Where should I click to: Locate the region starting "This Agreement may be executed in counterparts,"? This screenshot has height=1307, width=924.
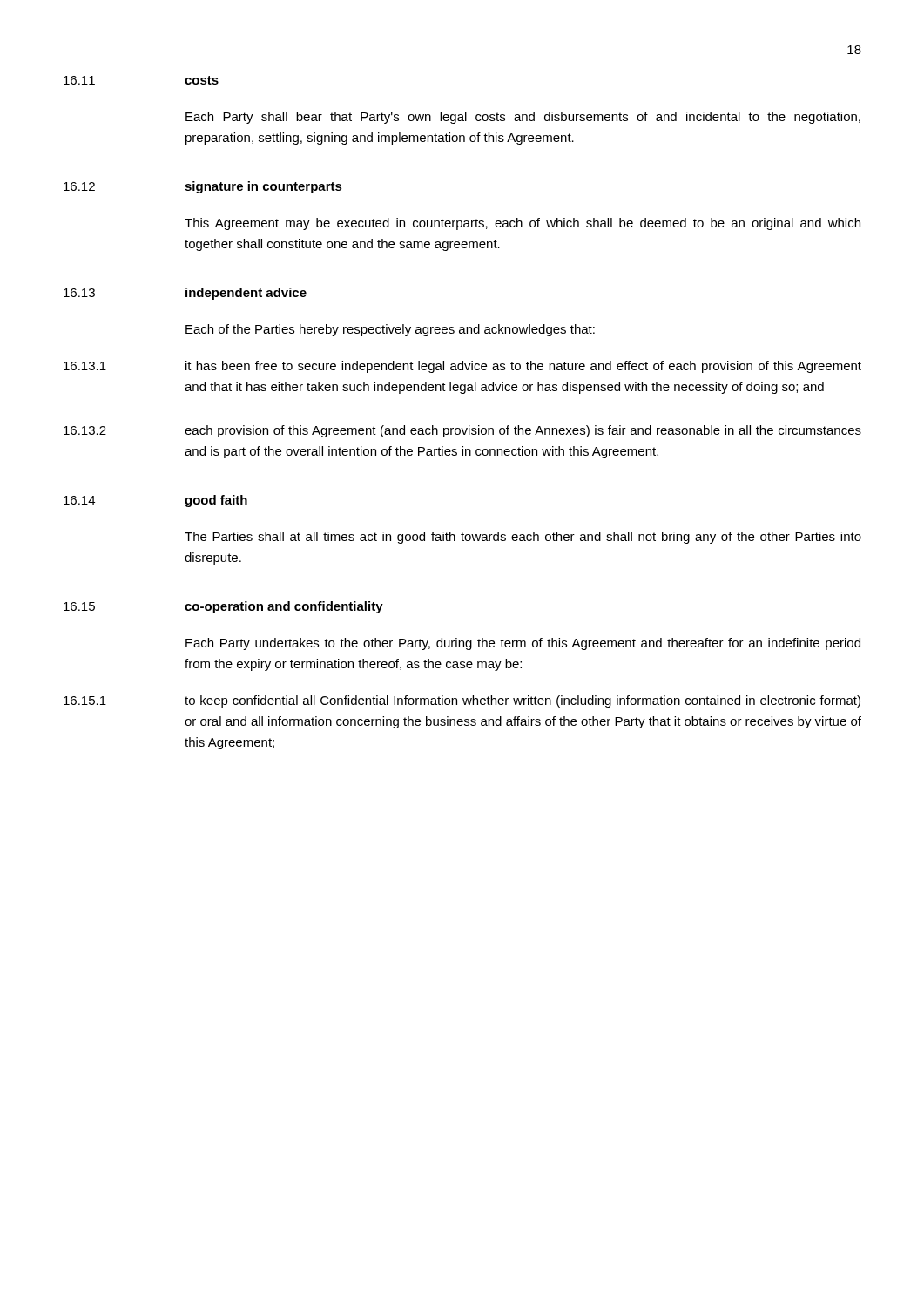coord(462,234)
